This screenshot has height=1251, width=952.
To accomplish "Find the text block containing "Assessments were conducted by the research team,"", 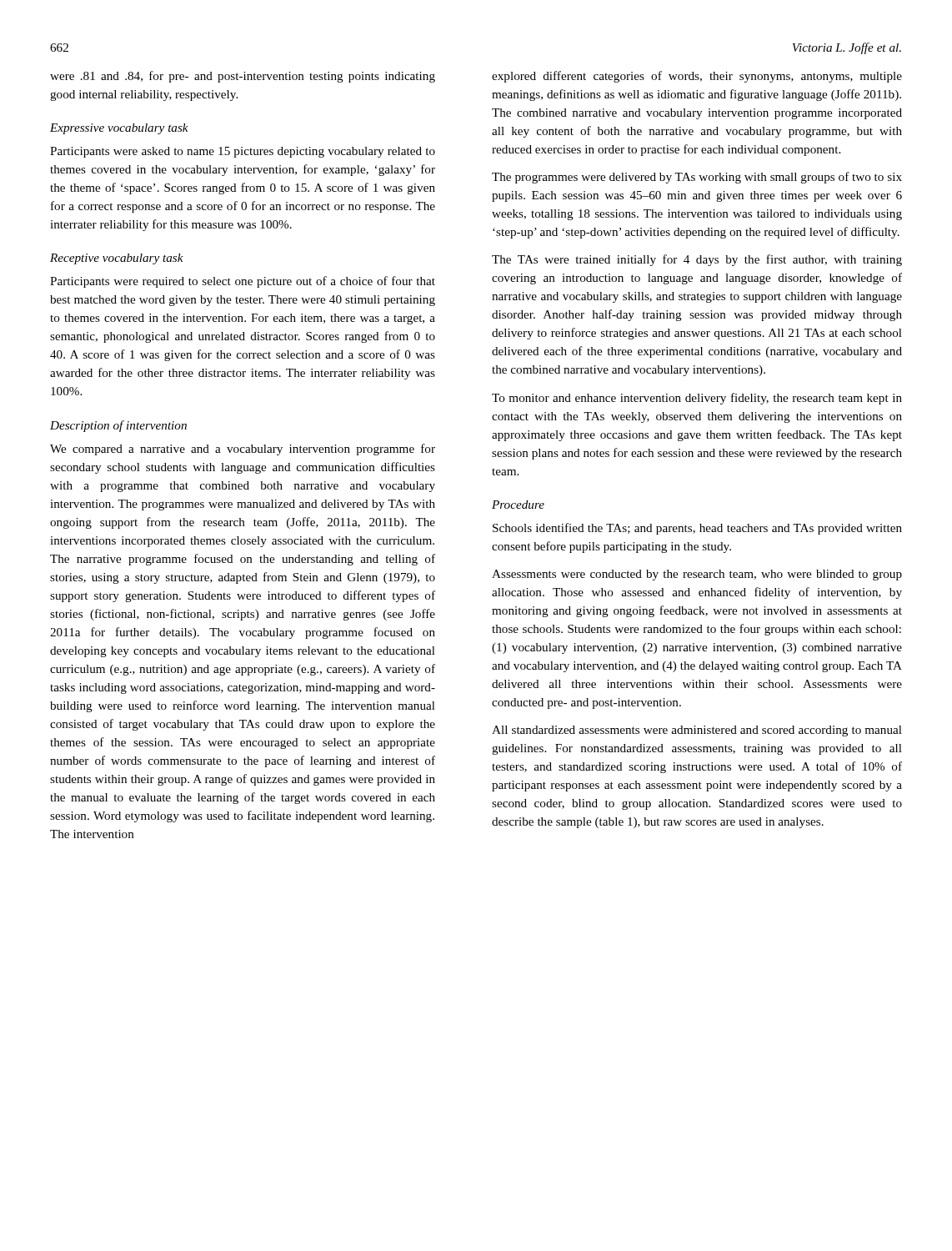I will [697, 638].
